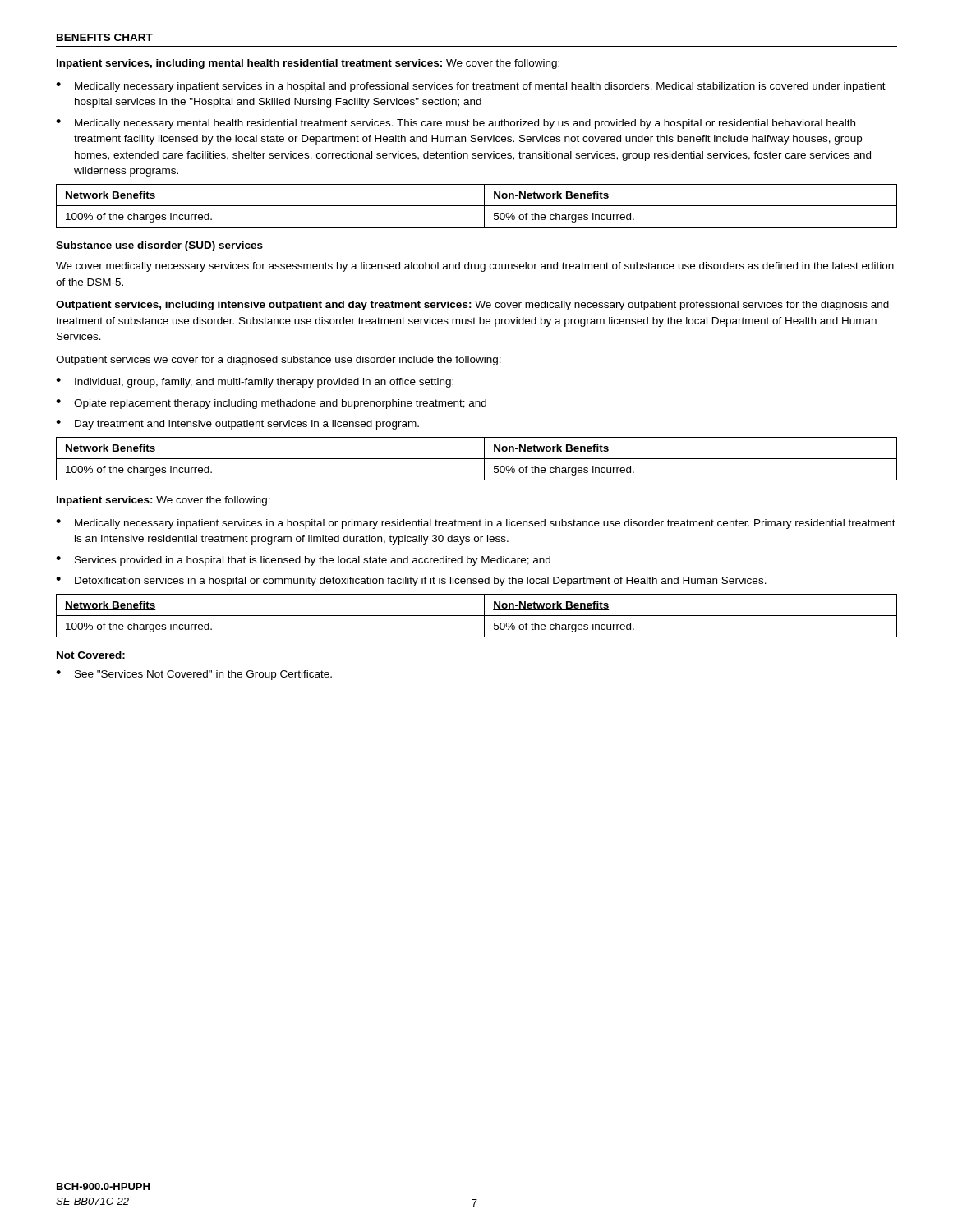Find "Inpatient services: We cover the following:" on this page
The width and height of the screenshot is (953, 1232).
point(163,500)
